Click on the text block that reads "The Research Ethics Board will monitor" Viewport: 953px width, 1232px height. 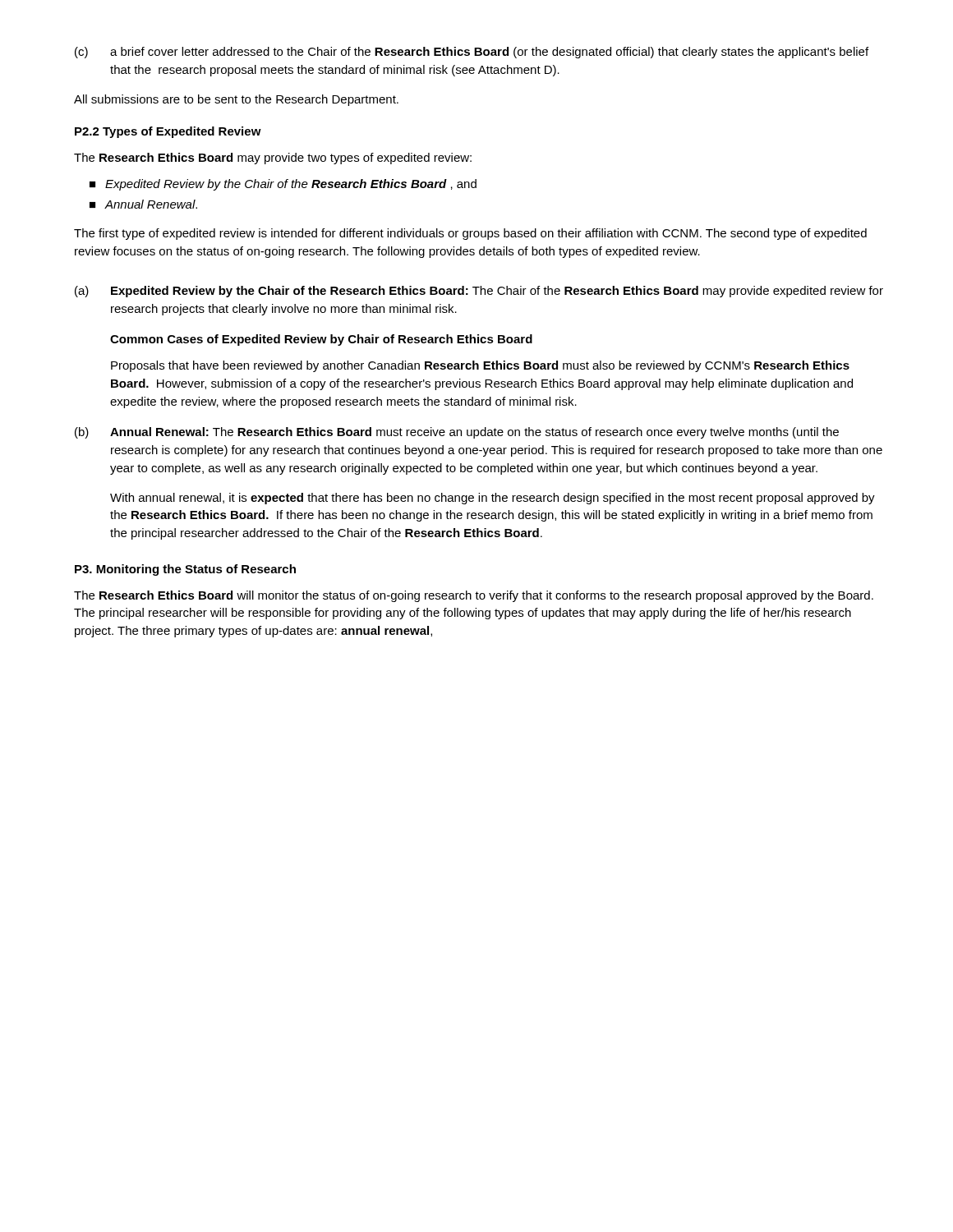pos(474,612)
